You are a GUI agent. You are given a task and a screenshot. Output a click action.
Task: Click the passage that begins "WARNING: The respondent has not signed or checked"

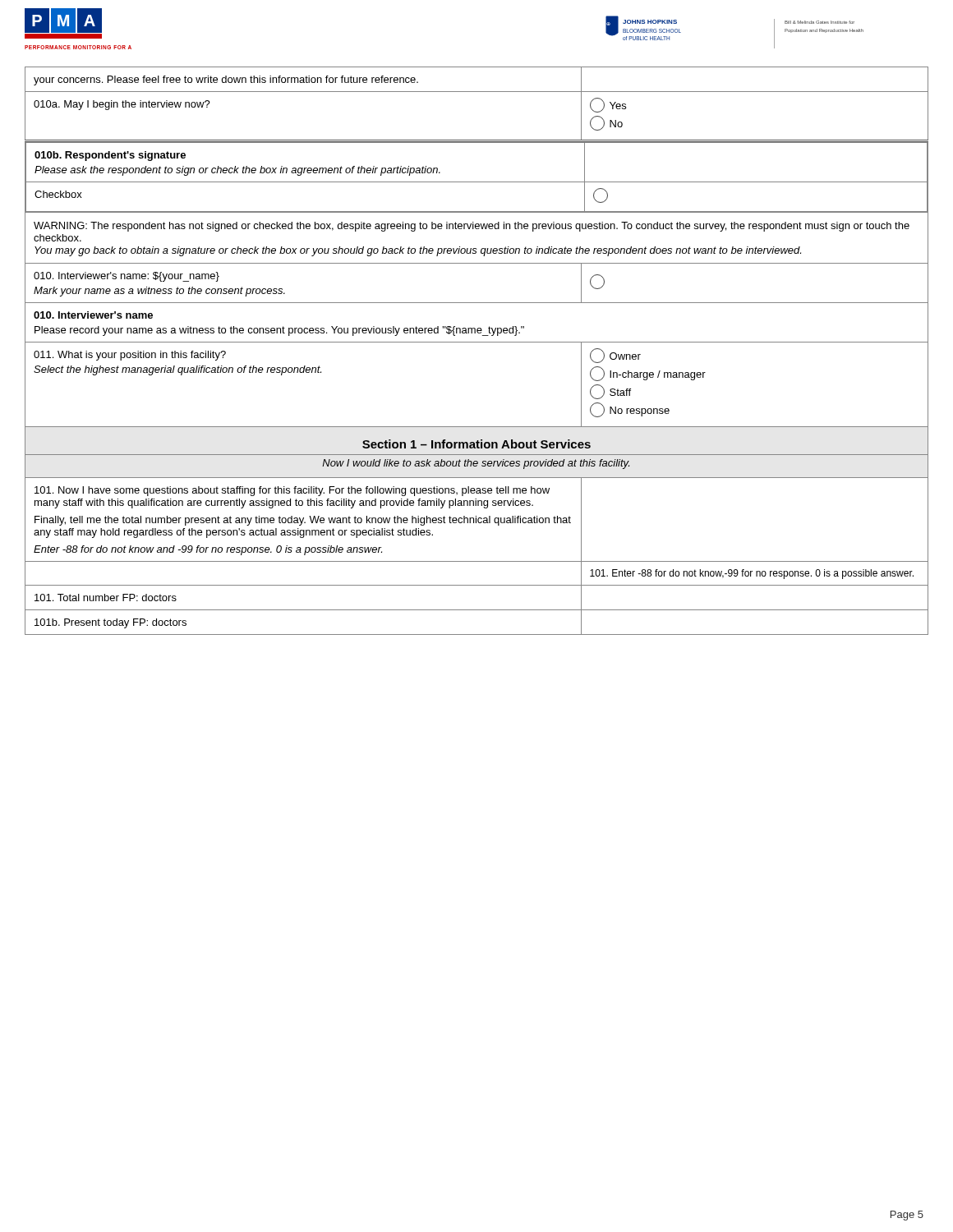pos(472,238)
